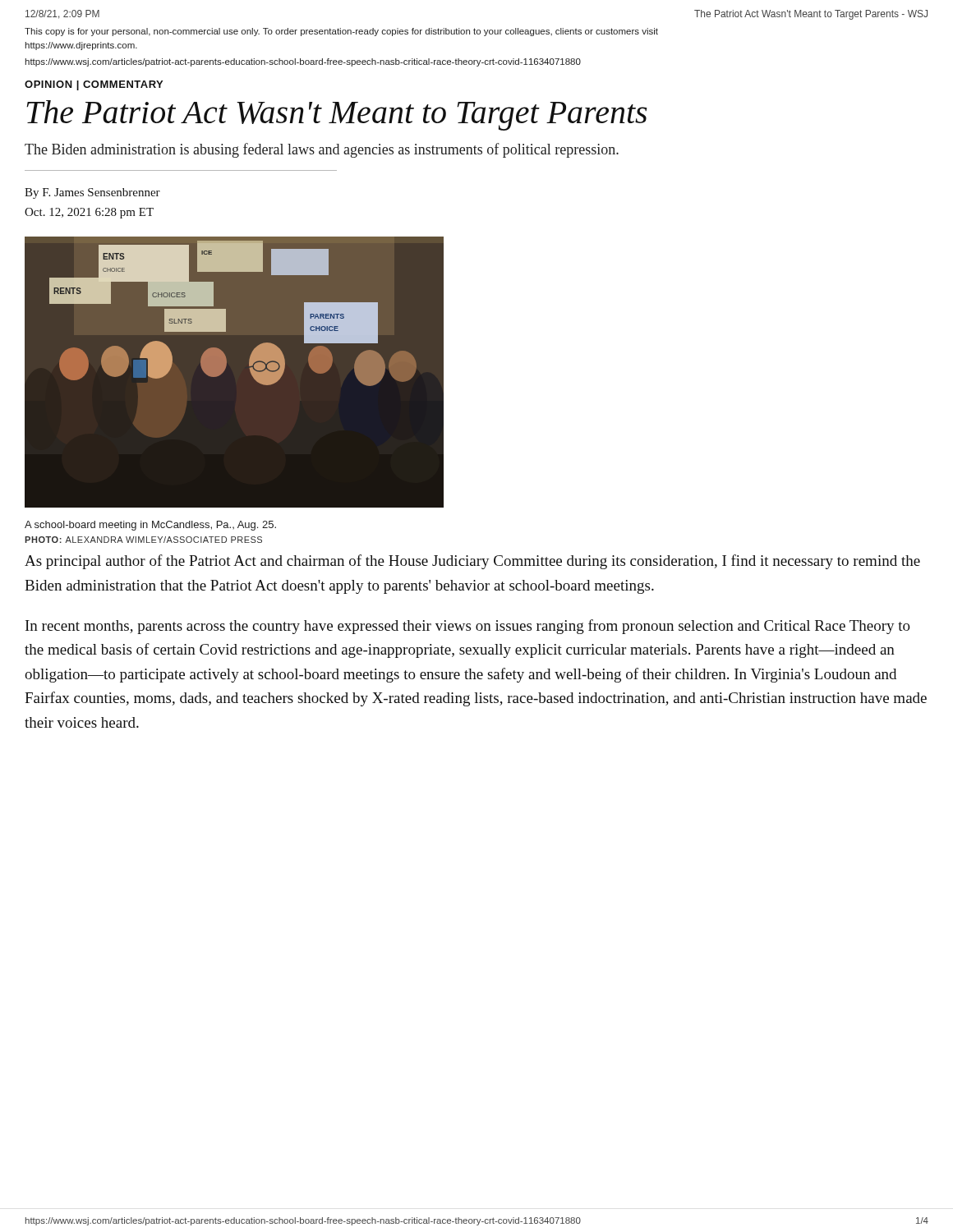This screenshot has width=953, height=1232.
Task: Locate the text block that reads "As principal author of"
Action: click(472, 573)
